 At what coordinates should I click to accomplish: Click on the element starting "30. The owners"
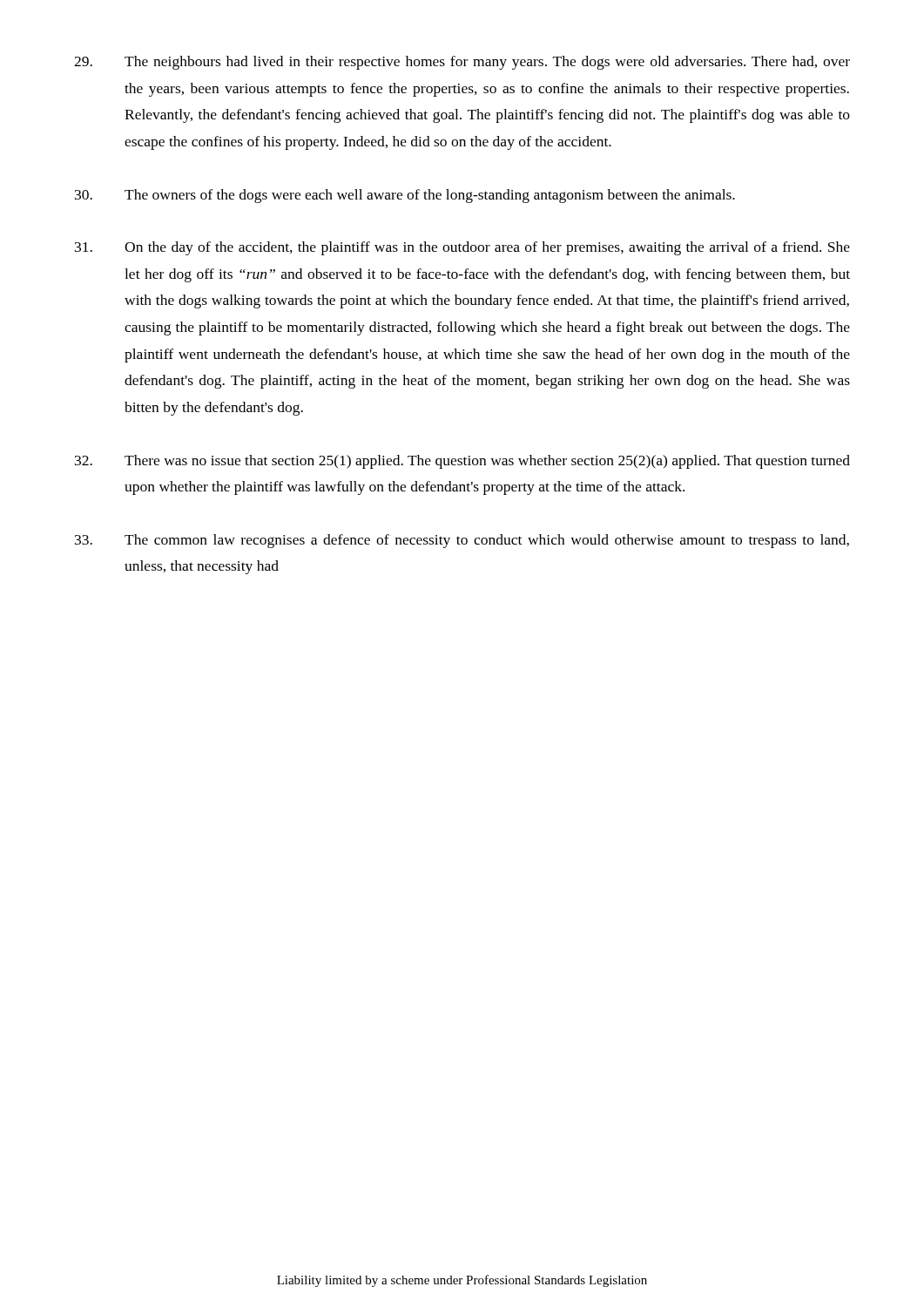point(462,194)
